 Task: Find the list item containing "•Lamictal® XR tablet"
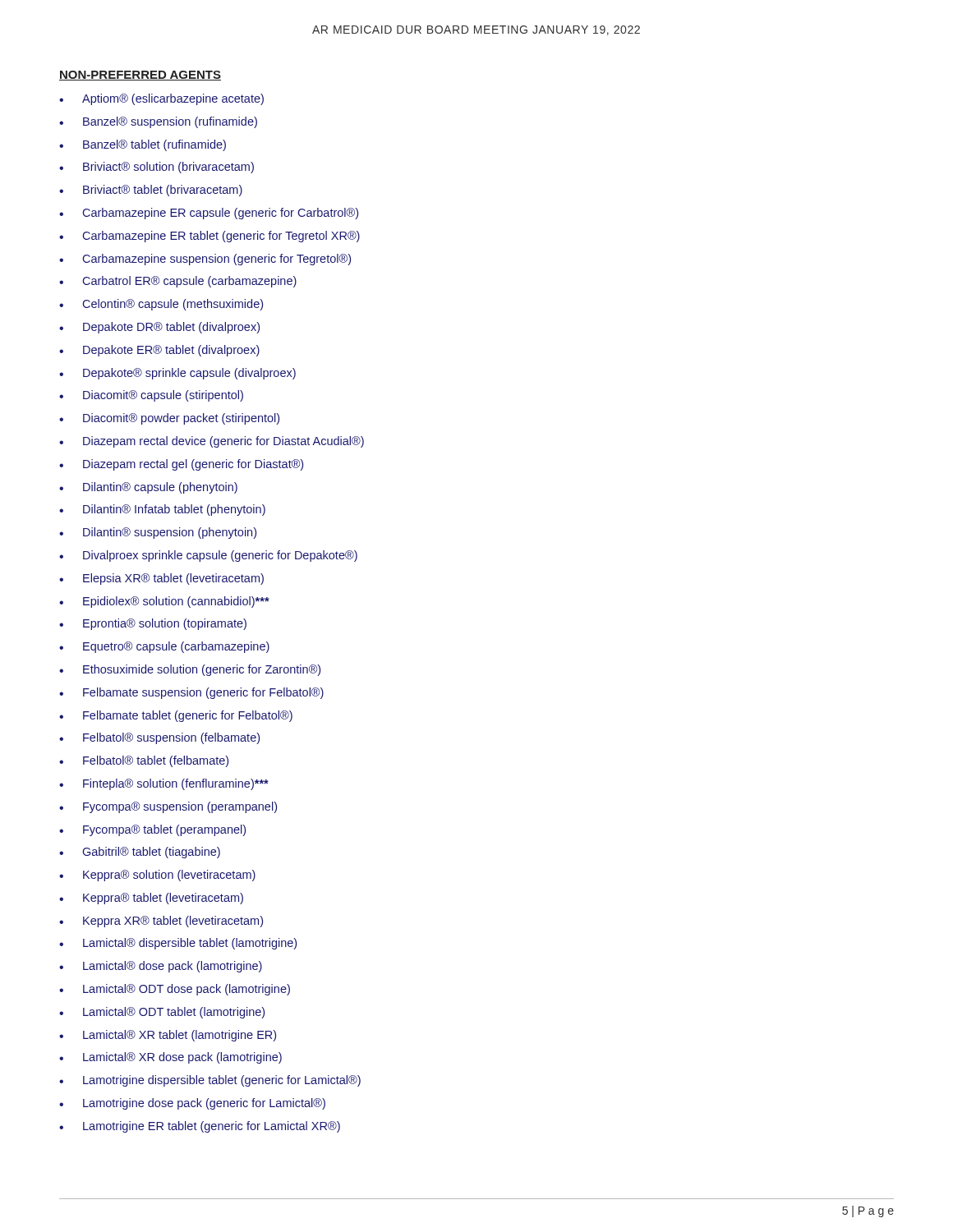[168, 1036]
